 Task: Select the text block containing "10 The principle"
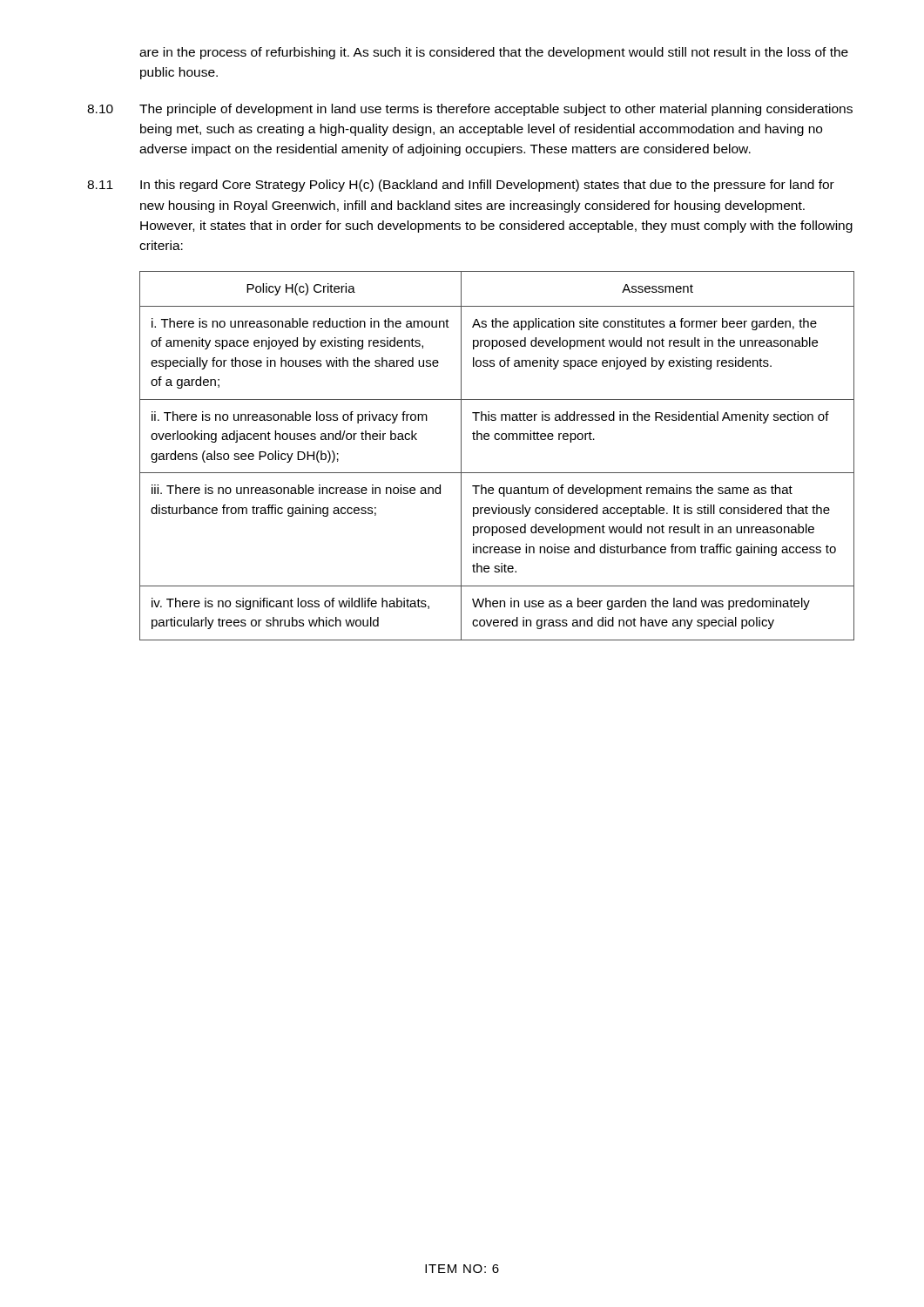[x=471, y=128]
